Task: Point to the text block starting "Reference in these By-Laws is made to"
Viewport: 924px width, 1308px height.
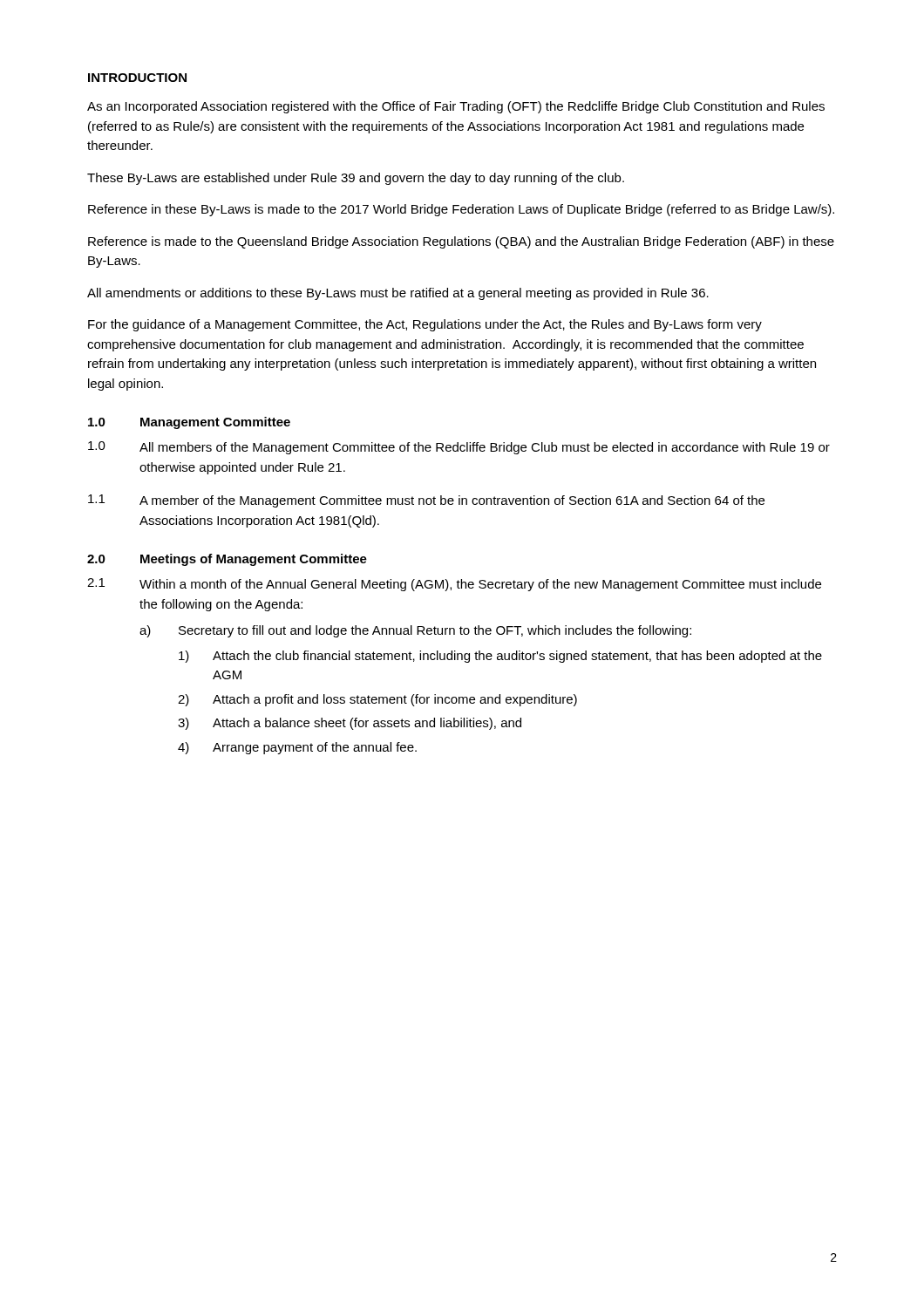Action: pyautogui.click(x=461, y=209)
